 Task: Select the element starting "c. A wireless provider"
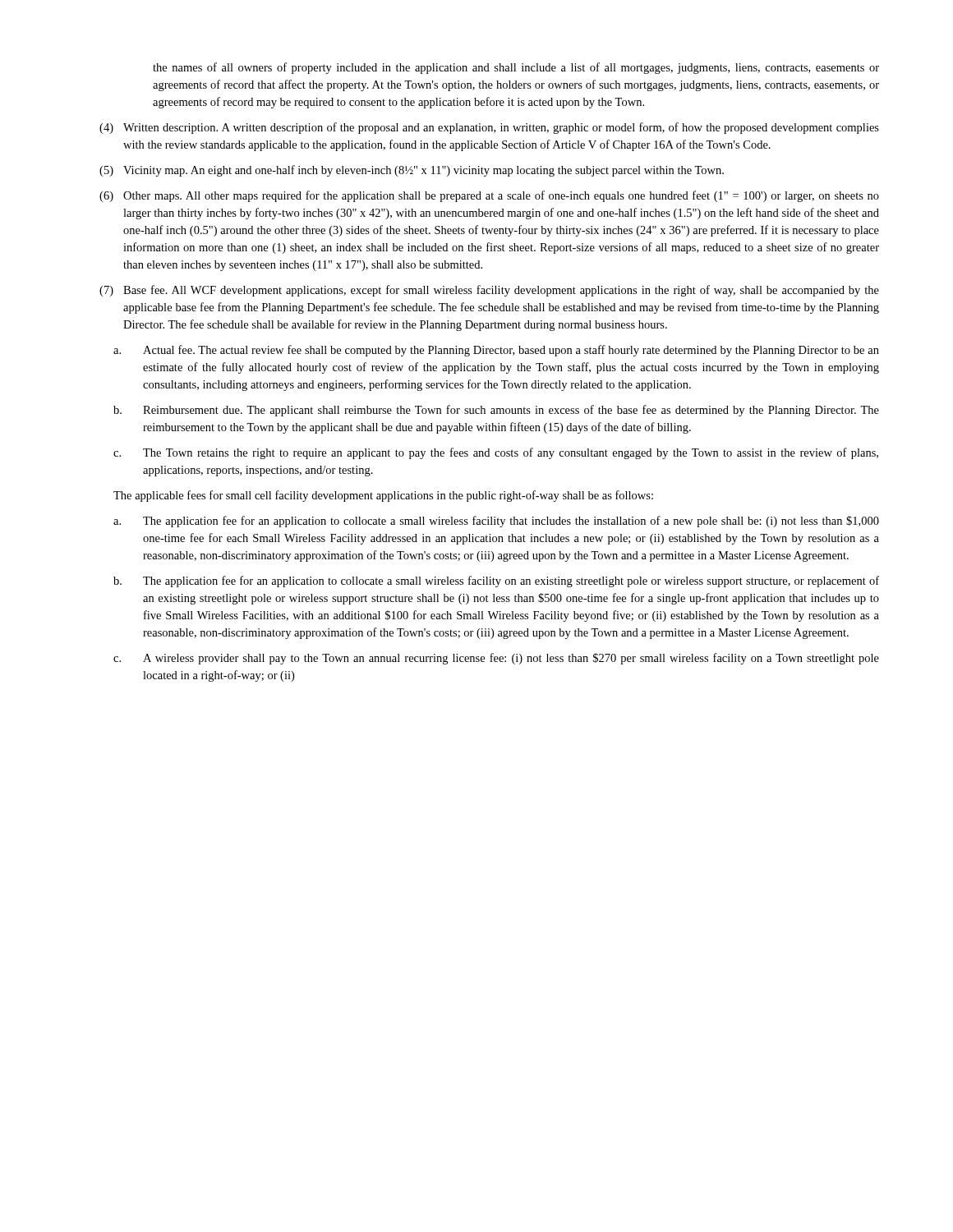[496, 667]
